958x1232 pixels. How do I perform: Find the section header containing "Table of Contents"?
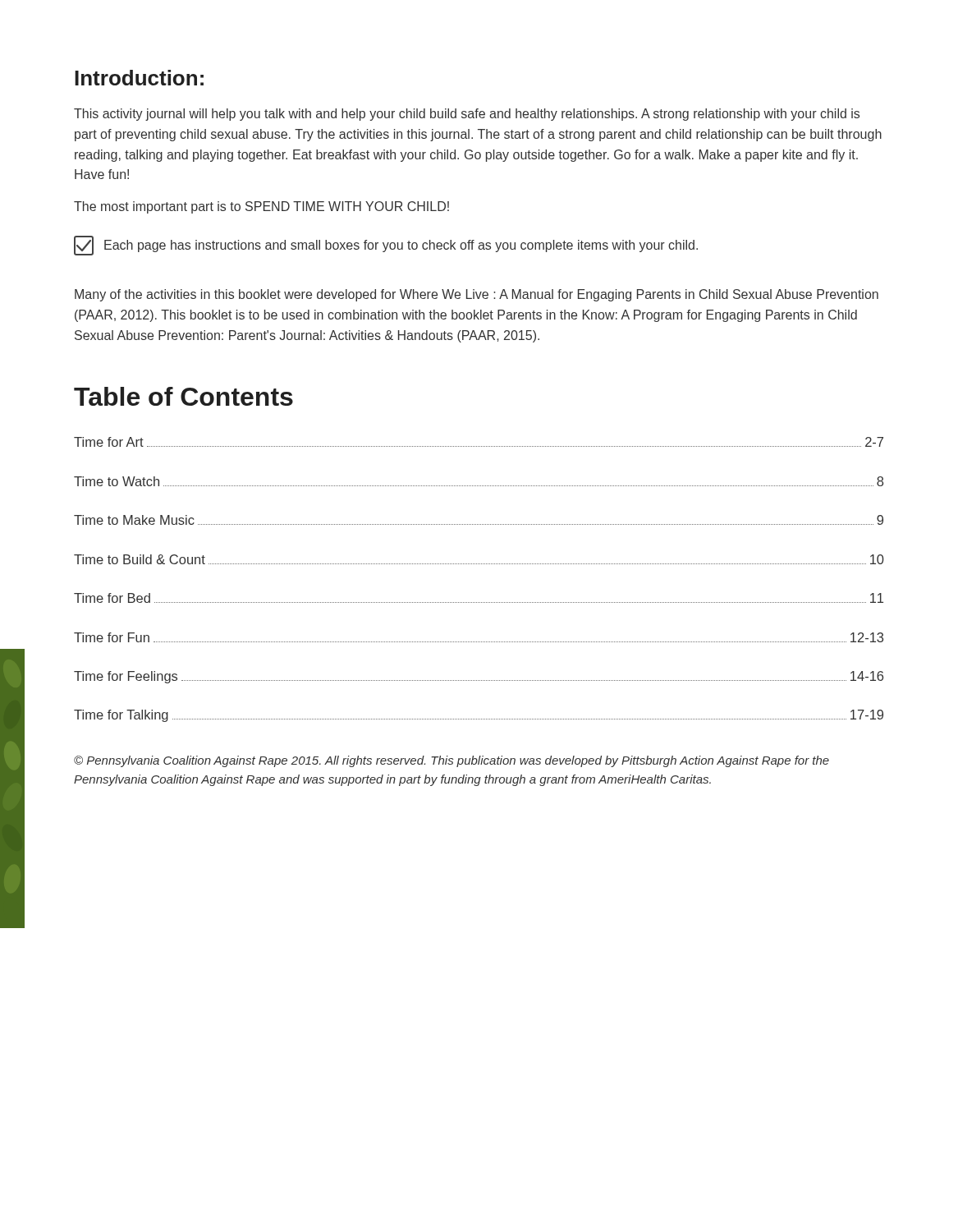click(x=184, y=397)
